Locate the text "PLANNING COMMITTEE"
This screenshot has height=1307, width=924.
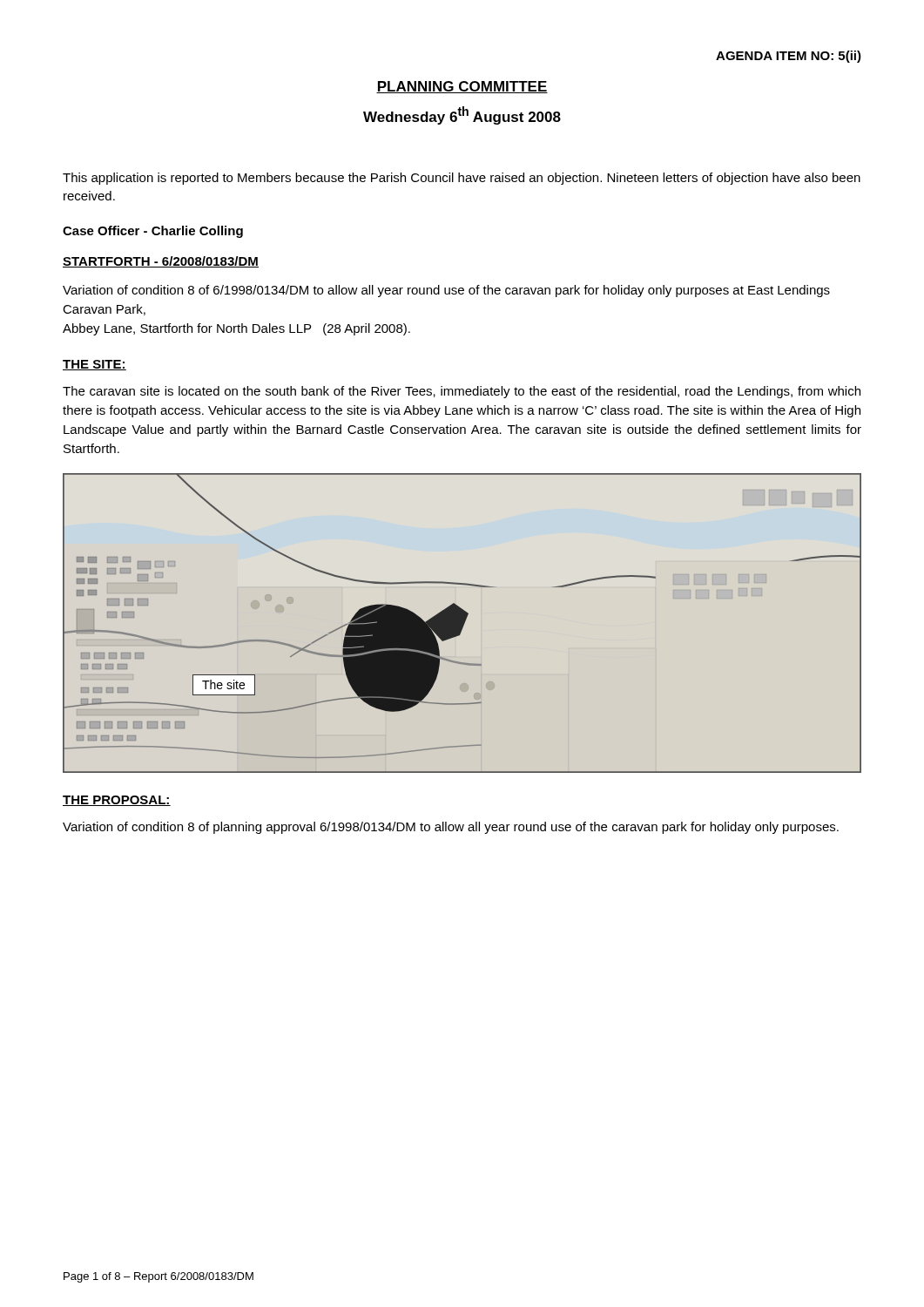(462, 87)
